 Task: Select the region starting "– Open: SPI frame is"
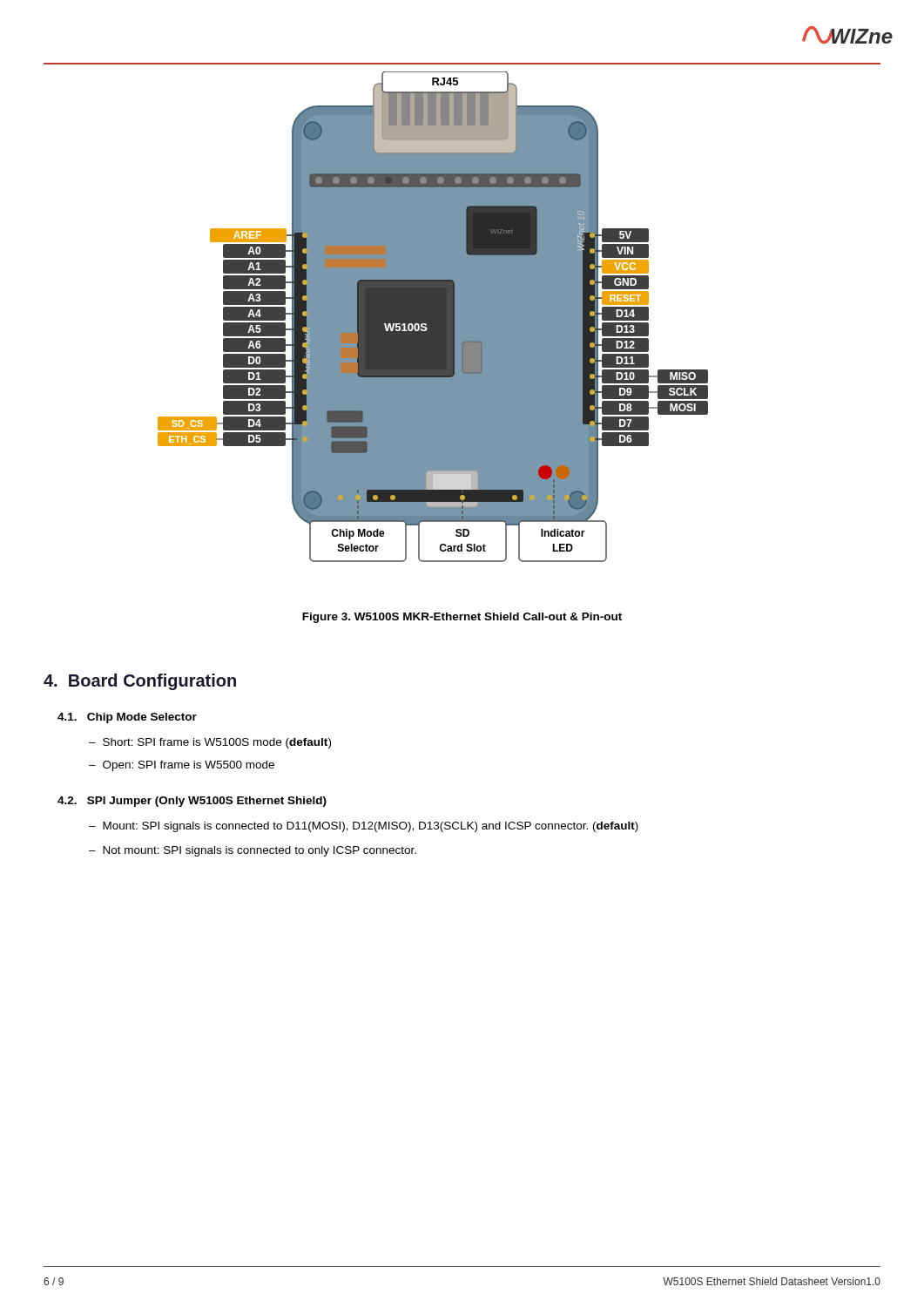tap(182, 765)
